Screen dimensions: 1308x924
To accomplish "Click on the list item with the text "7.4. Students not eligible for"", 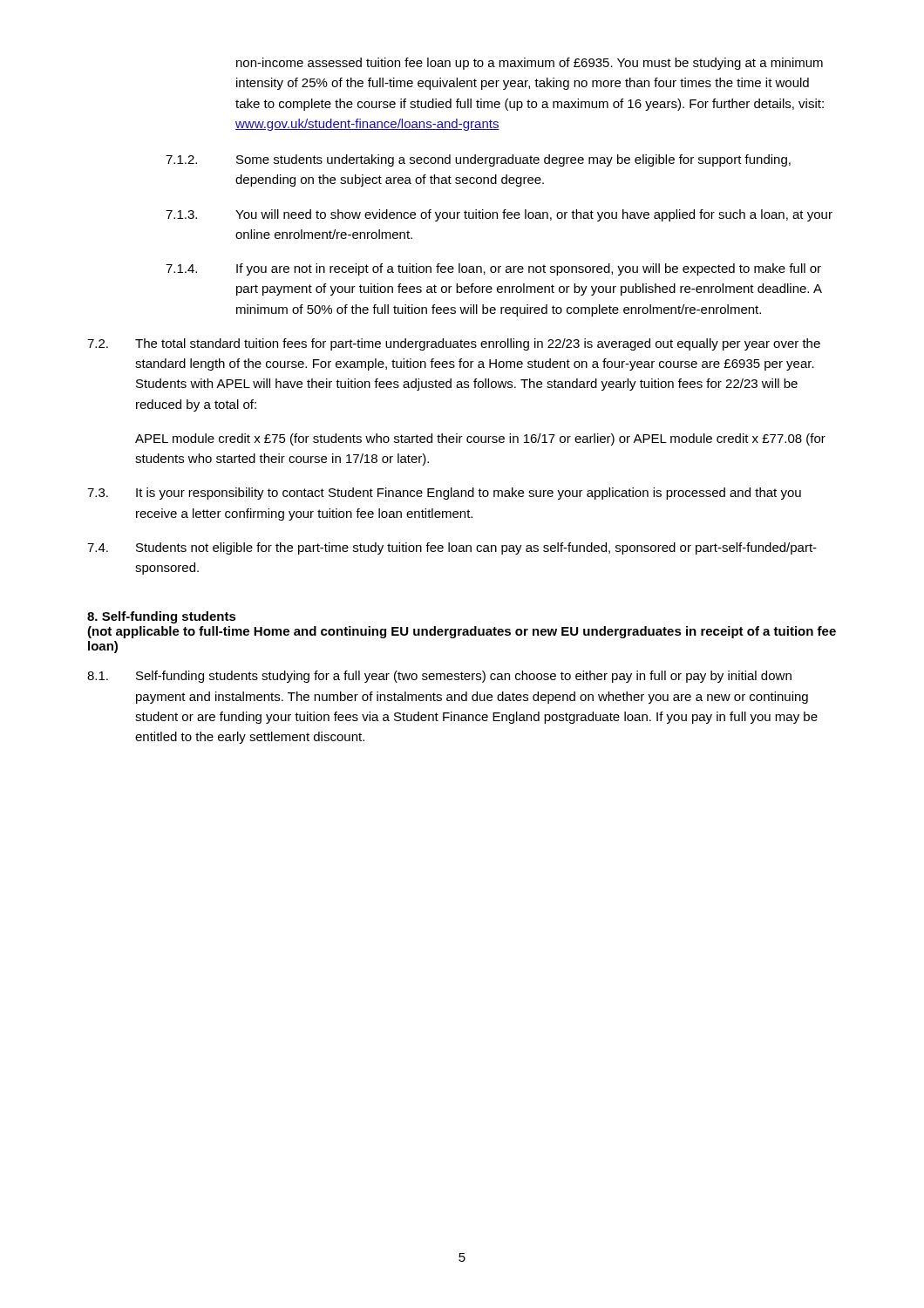I will [x=462, y=557].
